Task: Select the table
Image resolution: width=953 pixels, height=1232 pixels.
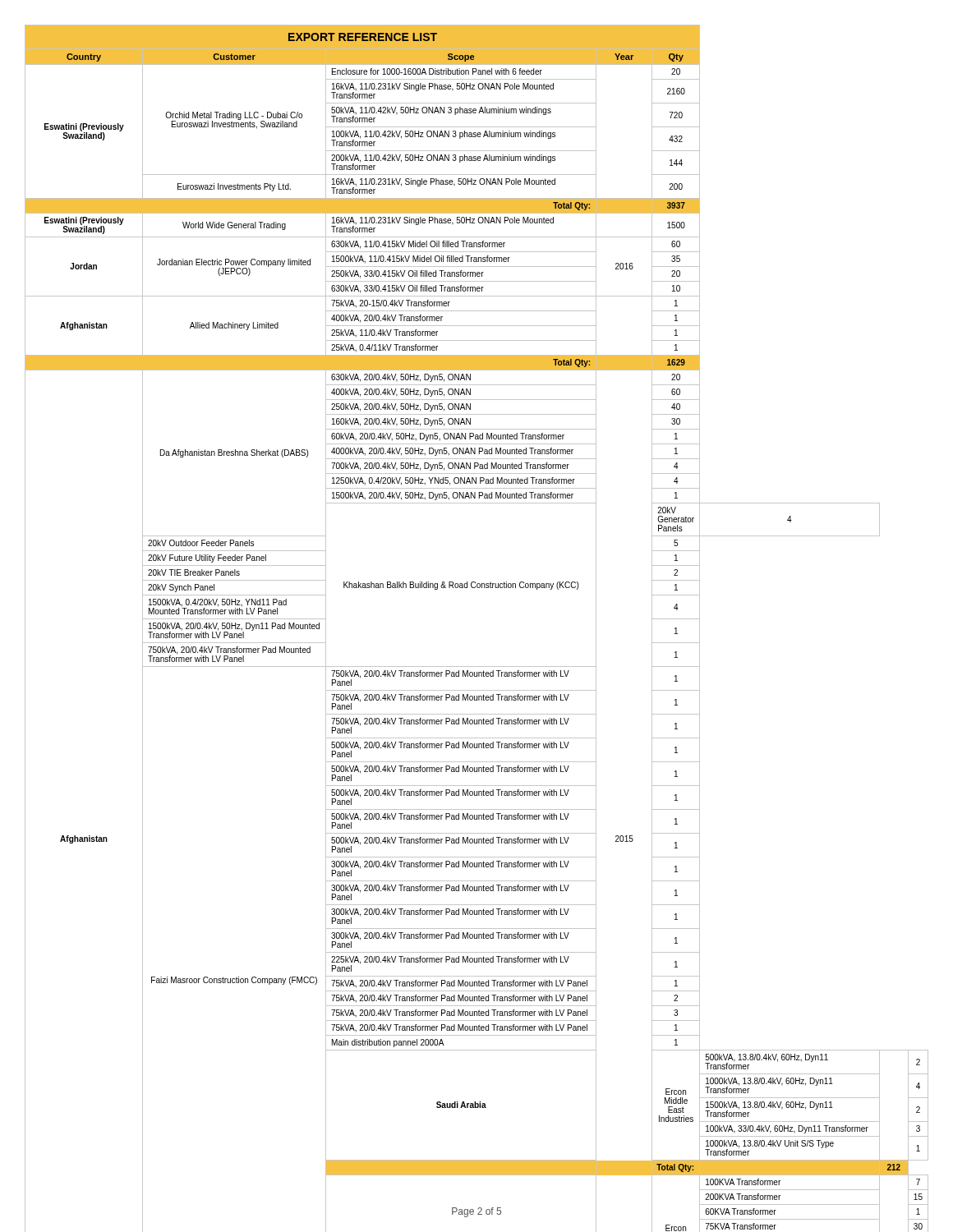Action: pos(476,628)
